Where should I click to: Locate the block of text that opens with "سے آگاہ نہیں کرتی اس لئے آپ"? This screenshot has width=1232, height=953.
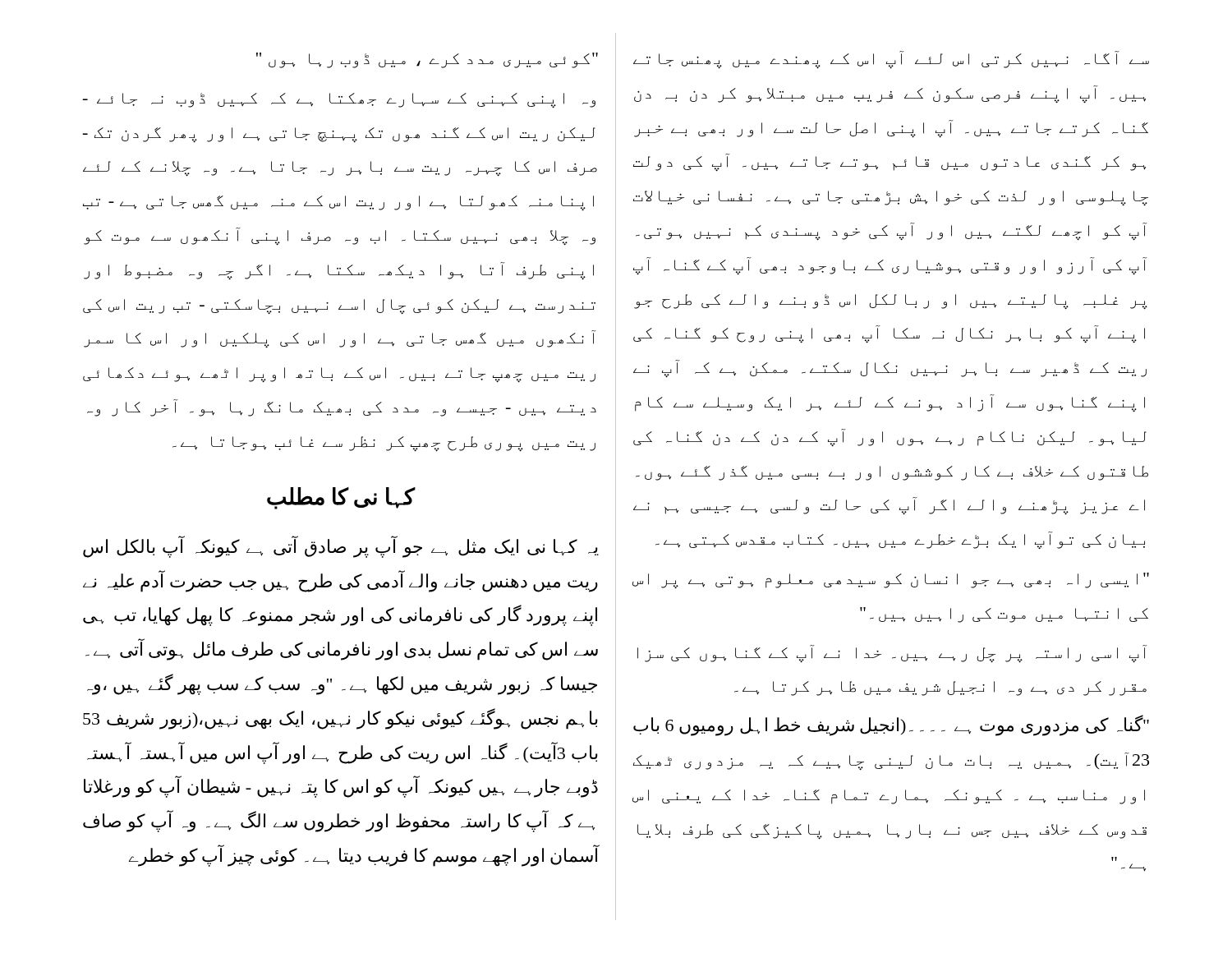(x=891, y=60)
